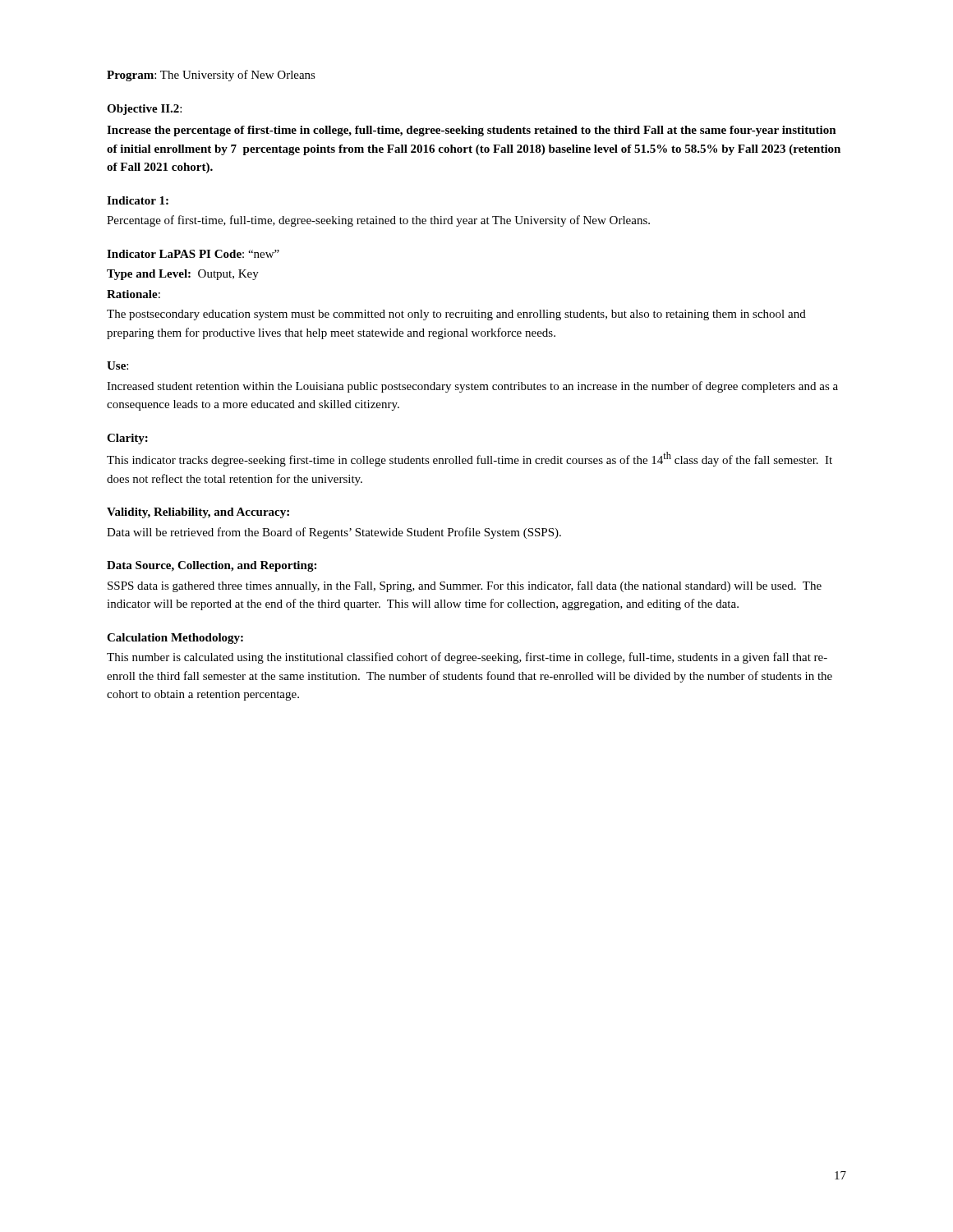The width and height of the screenshot is (953, 1232).
Task: Navigate to the text block starting "The postsecondary education system must be committed not"
Action: (476, 323)
